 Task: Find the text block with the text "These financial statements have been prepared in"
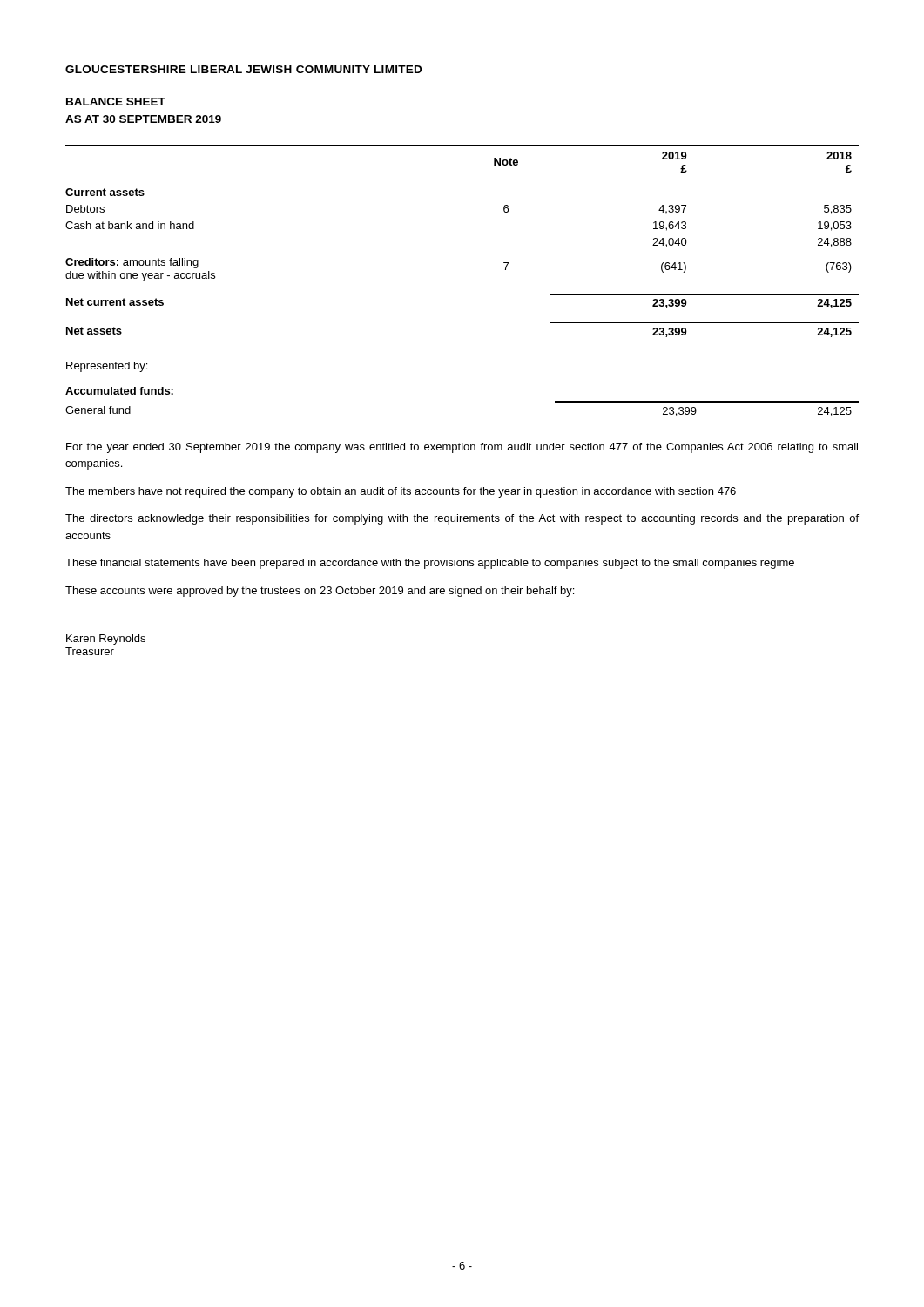(462, 563)
